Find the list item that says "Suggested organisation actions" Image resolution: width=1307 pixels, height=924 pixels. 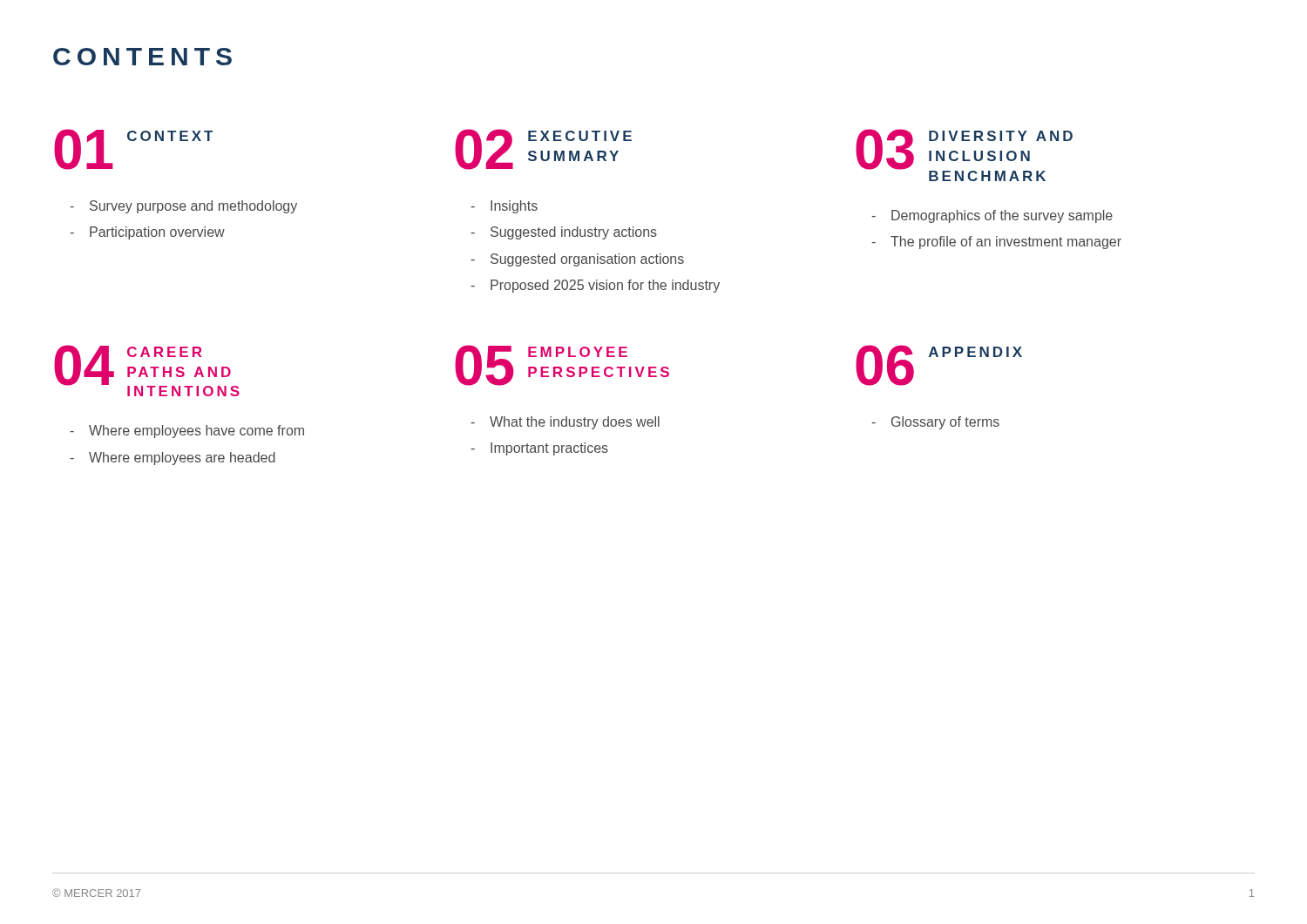587,259
